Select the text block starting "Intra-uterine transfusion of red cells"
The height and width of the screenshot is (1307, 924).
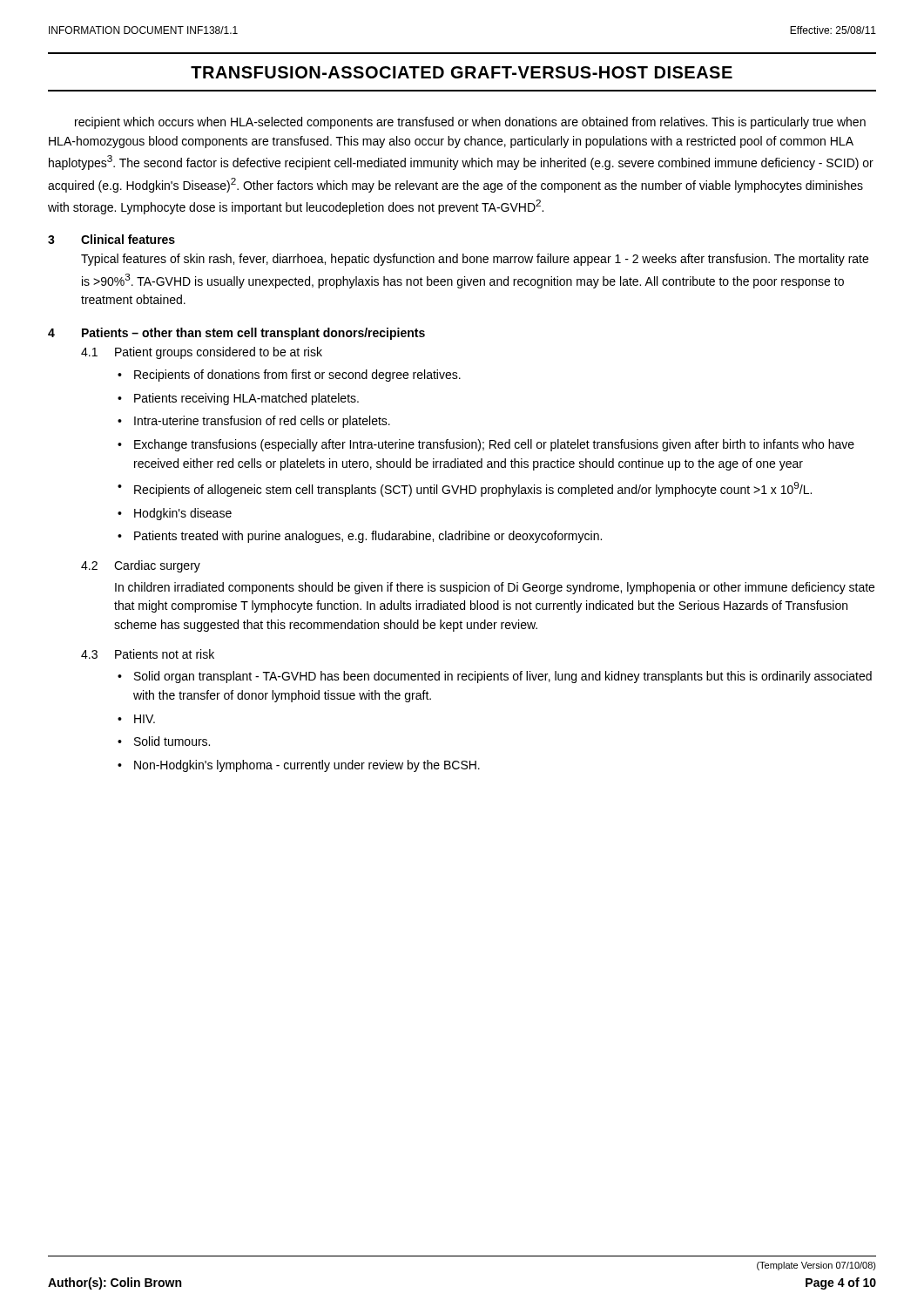coord(262,421)
